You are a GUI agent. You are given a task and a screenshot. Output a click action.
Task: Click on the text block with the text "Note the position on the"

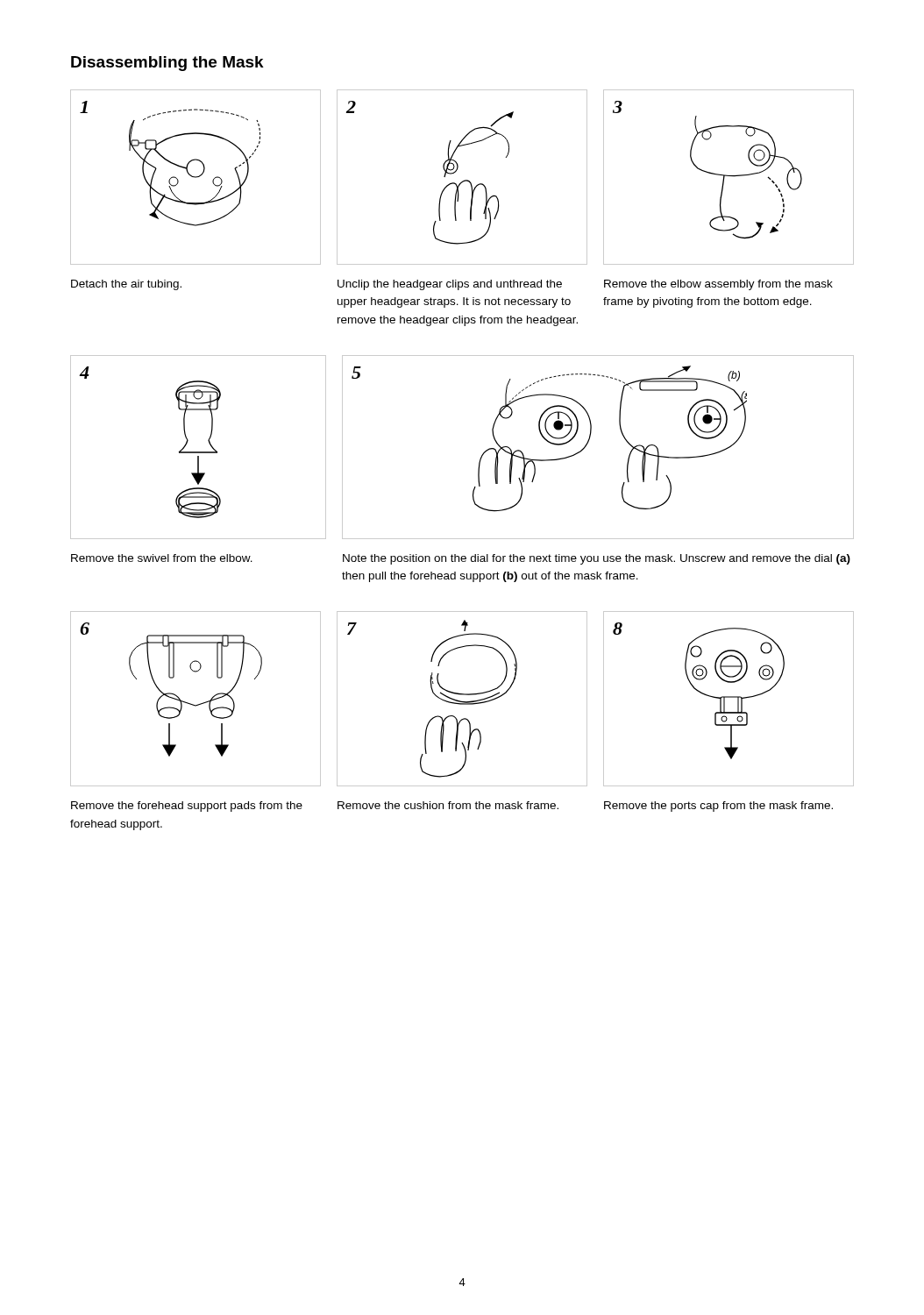click(x=596, y=567)
